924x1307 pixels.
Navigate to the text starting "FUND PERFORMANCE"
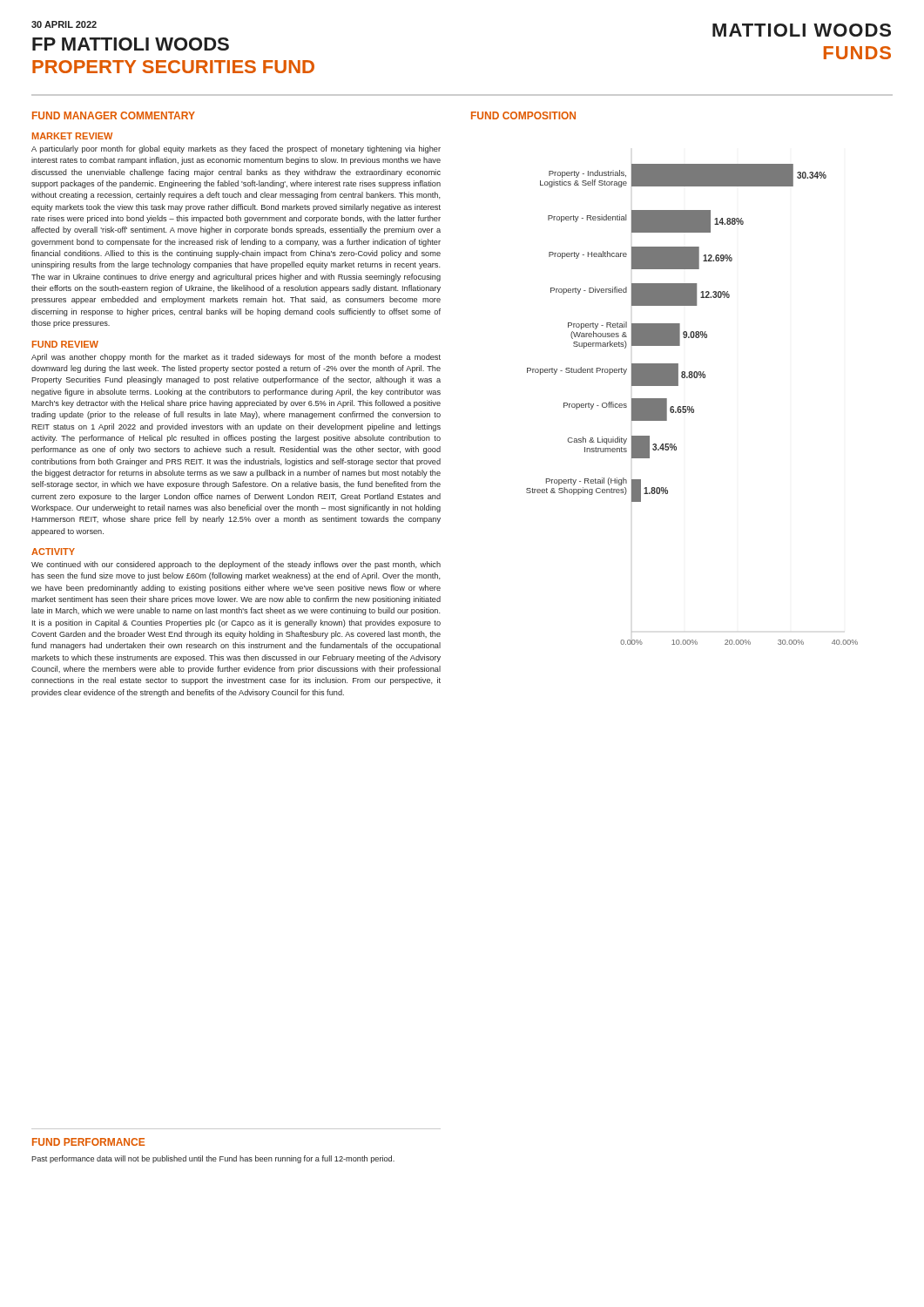pos(88,1142)
